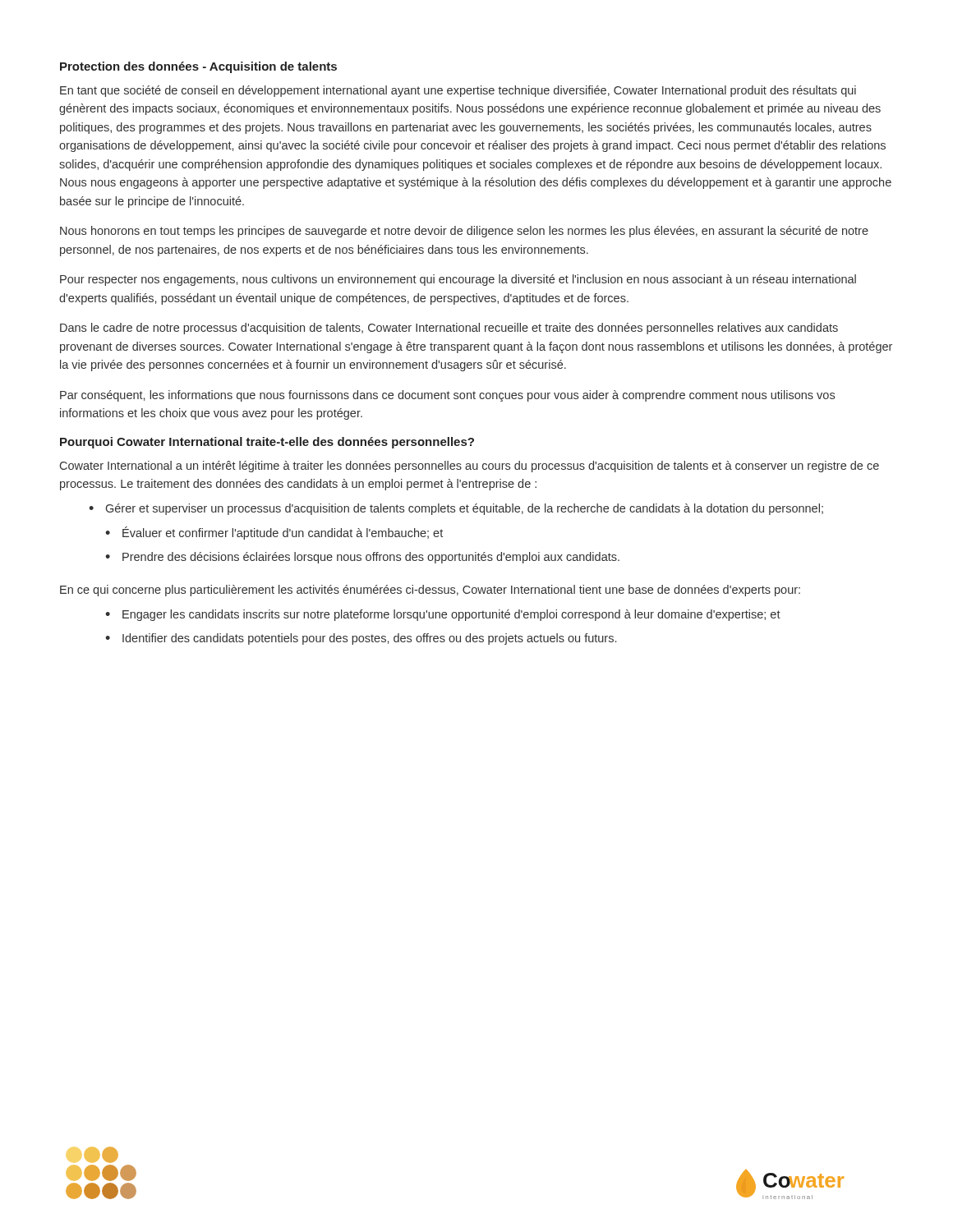The height and width of the screenshot is (1232, 953).
Task: Find the block on this page that starts "Par conséquent, les informations que nous fournissons dans"
Action: click(x=447, y=404)
